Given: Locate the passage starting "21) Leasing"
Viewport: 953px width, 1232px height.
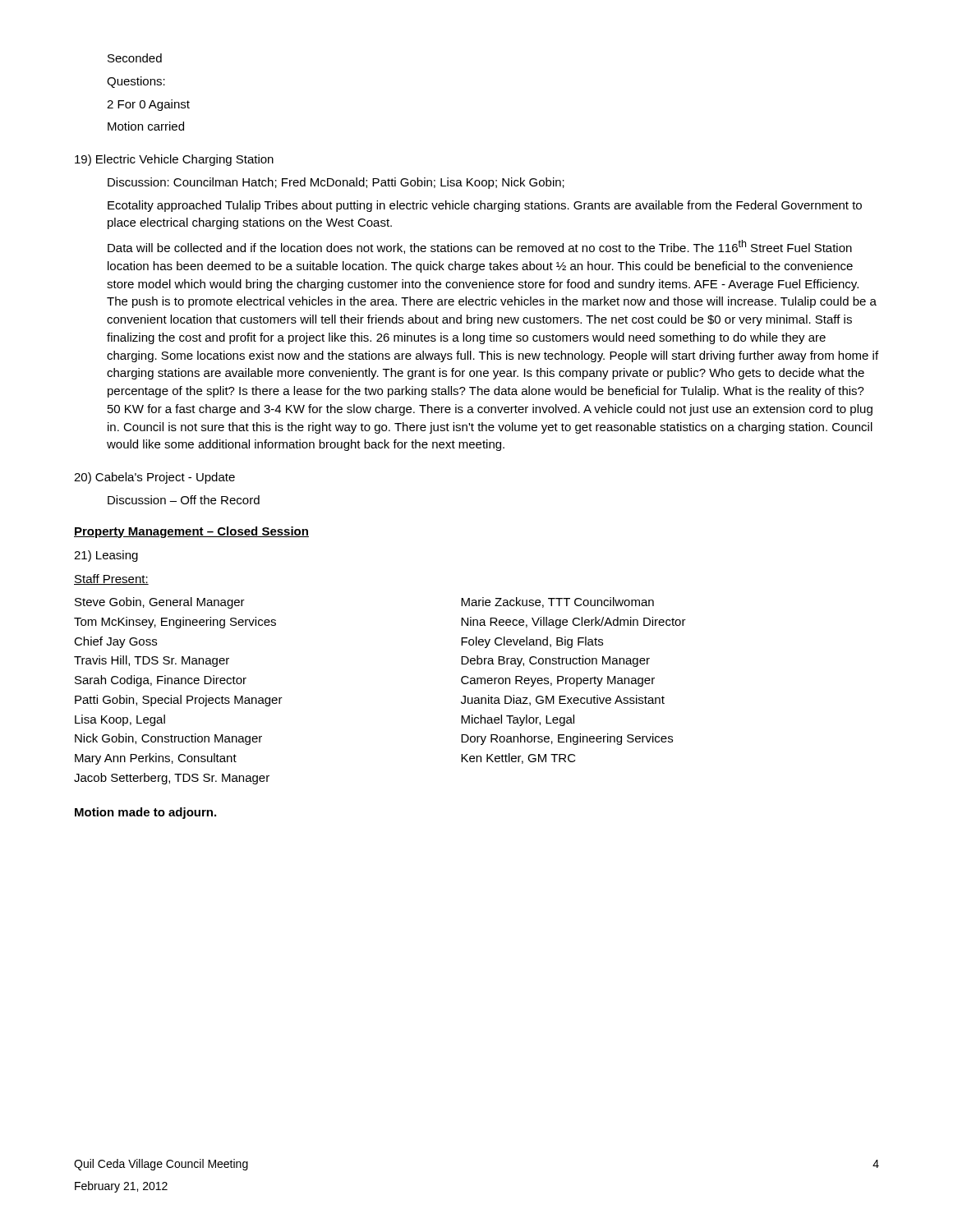Looking at the screenshot, I should click(106, 556).
